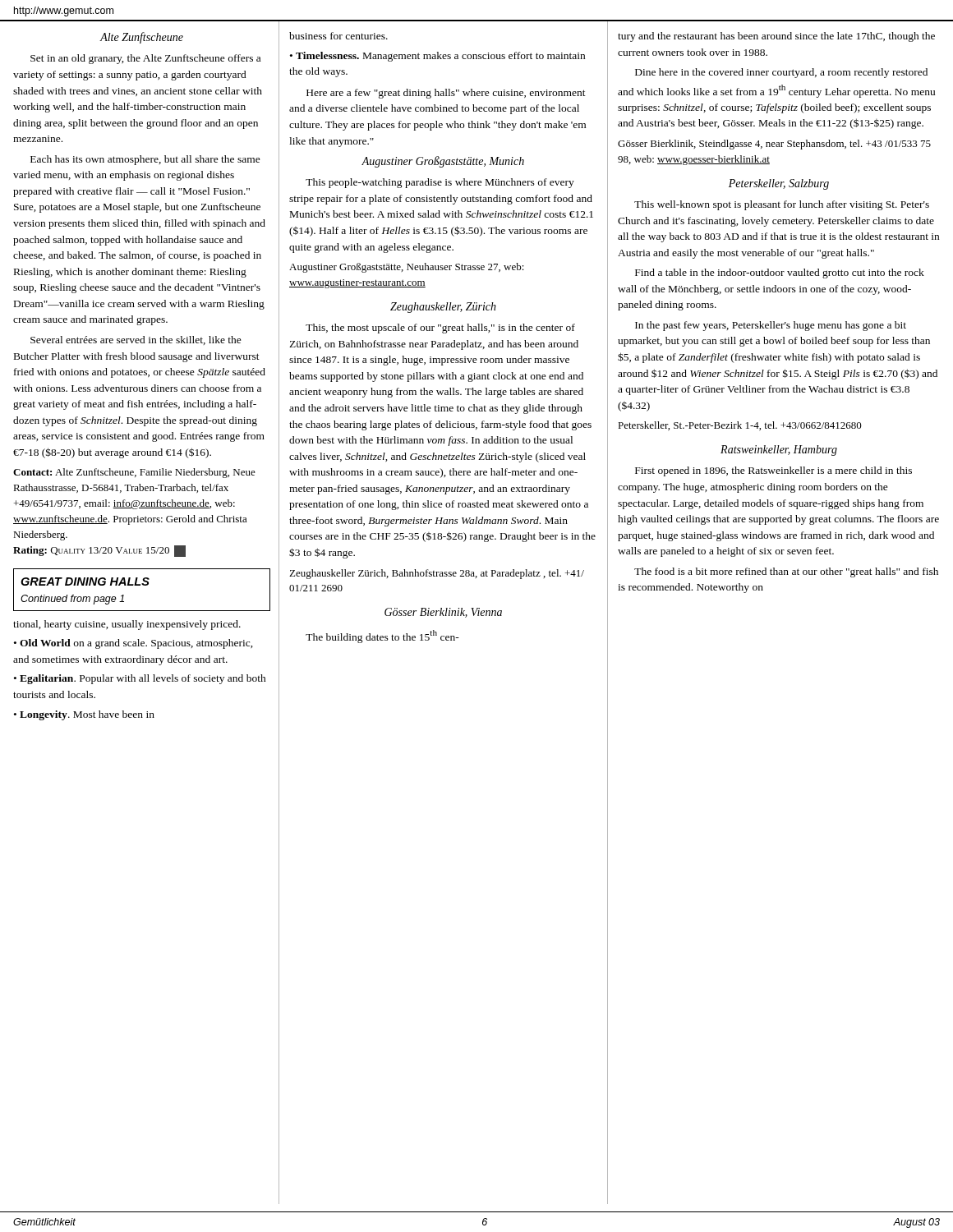
Task: Locate the list item containing "• Old World"
Action: (133, 651)
